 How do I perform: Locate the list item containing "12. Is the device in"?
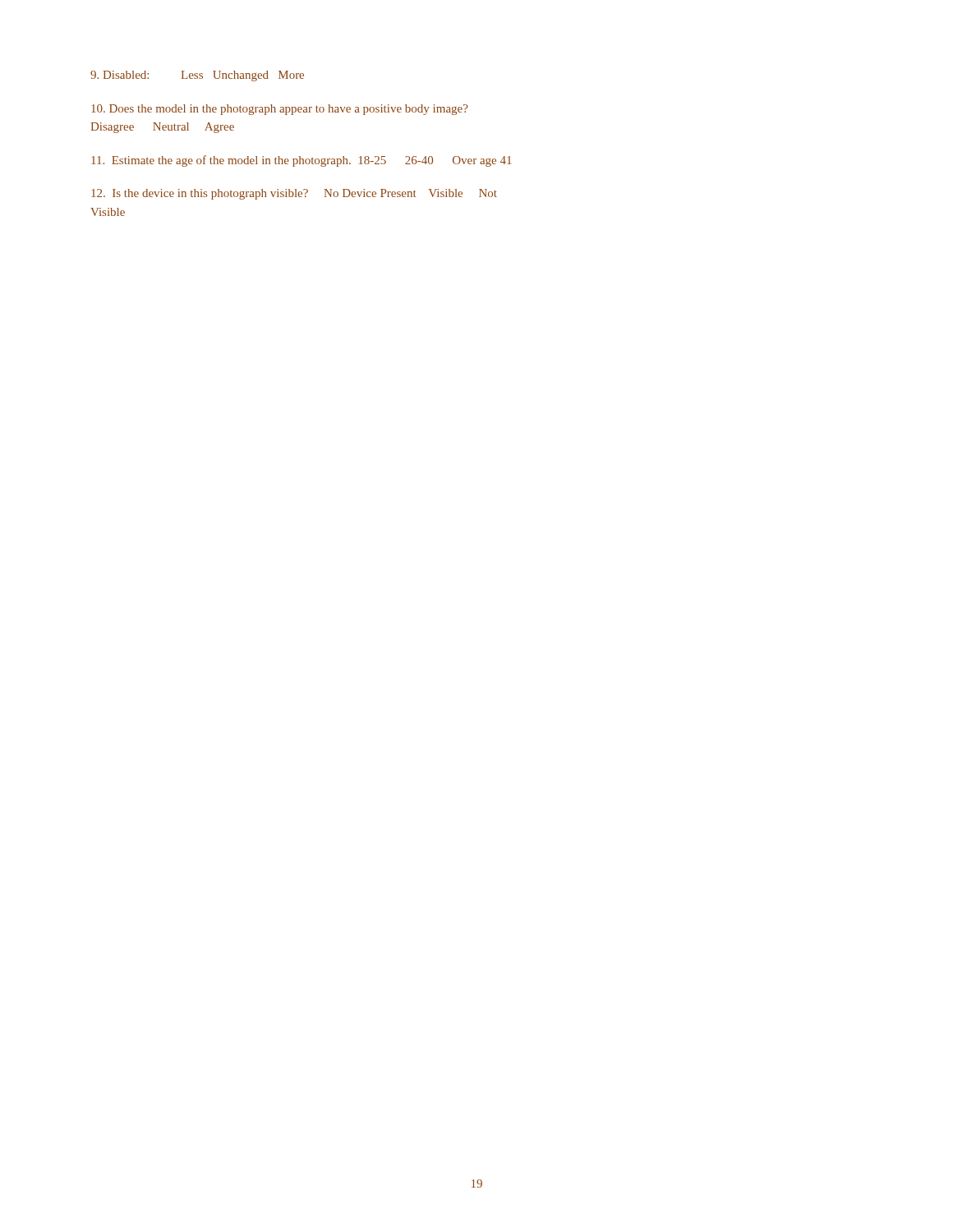pyautogui.click(x=294, y=202)
